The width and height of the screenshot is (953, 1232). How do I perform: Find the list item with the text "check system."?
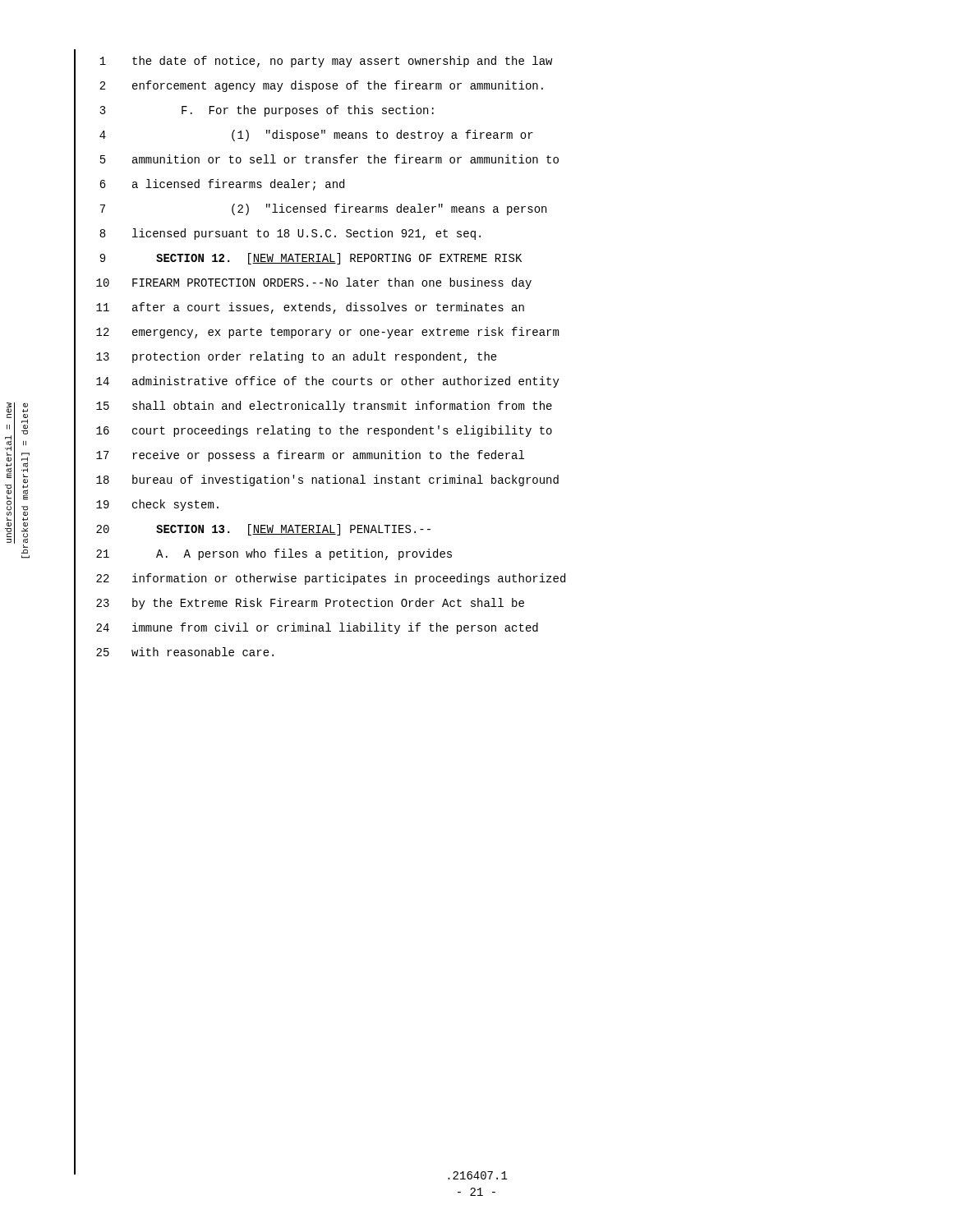[x=176, y=505]
